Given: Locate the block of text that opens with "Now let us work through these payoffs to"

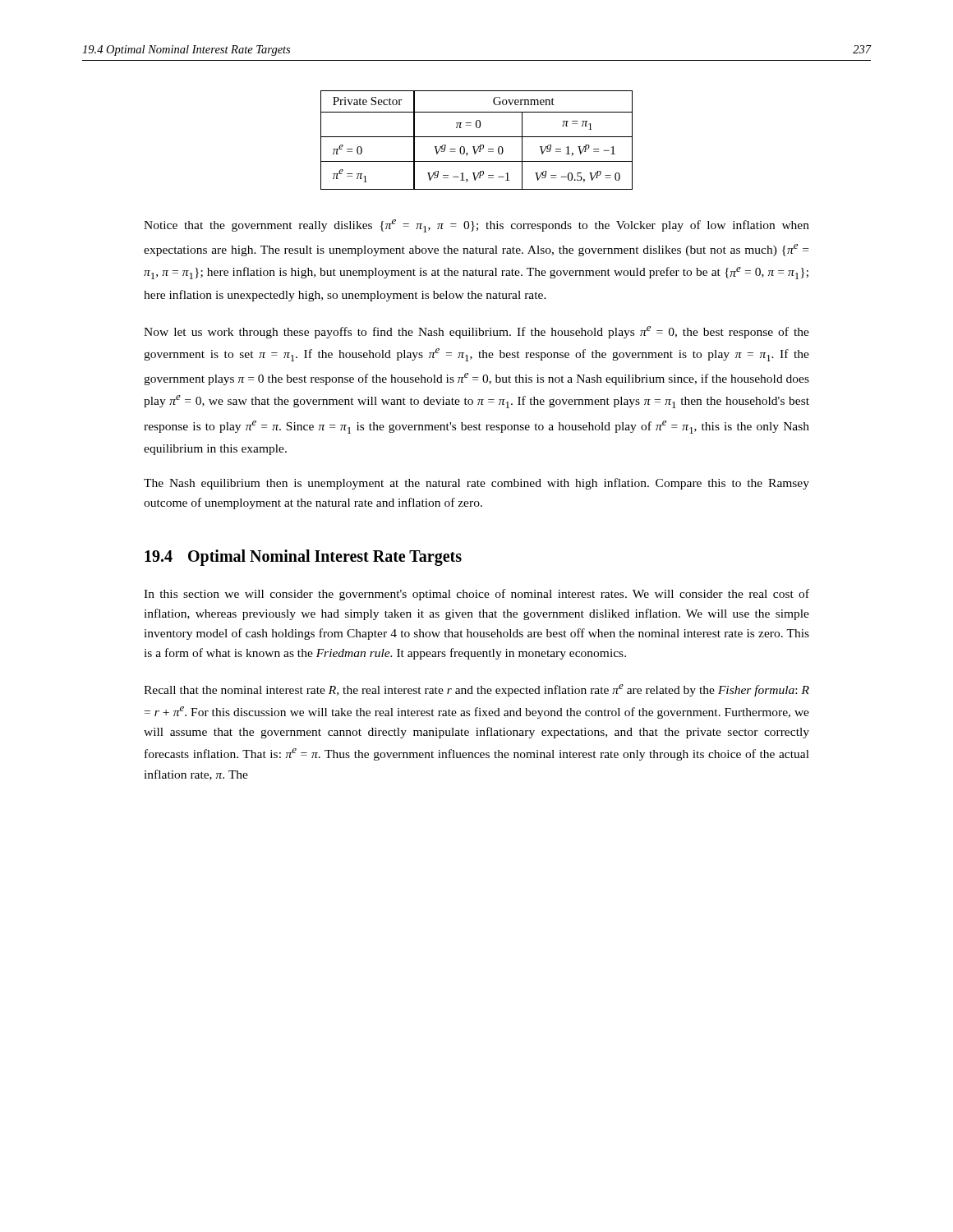Looking at the screenshot, I should 476,388.
